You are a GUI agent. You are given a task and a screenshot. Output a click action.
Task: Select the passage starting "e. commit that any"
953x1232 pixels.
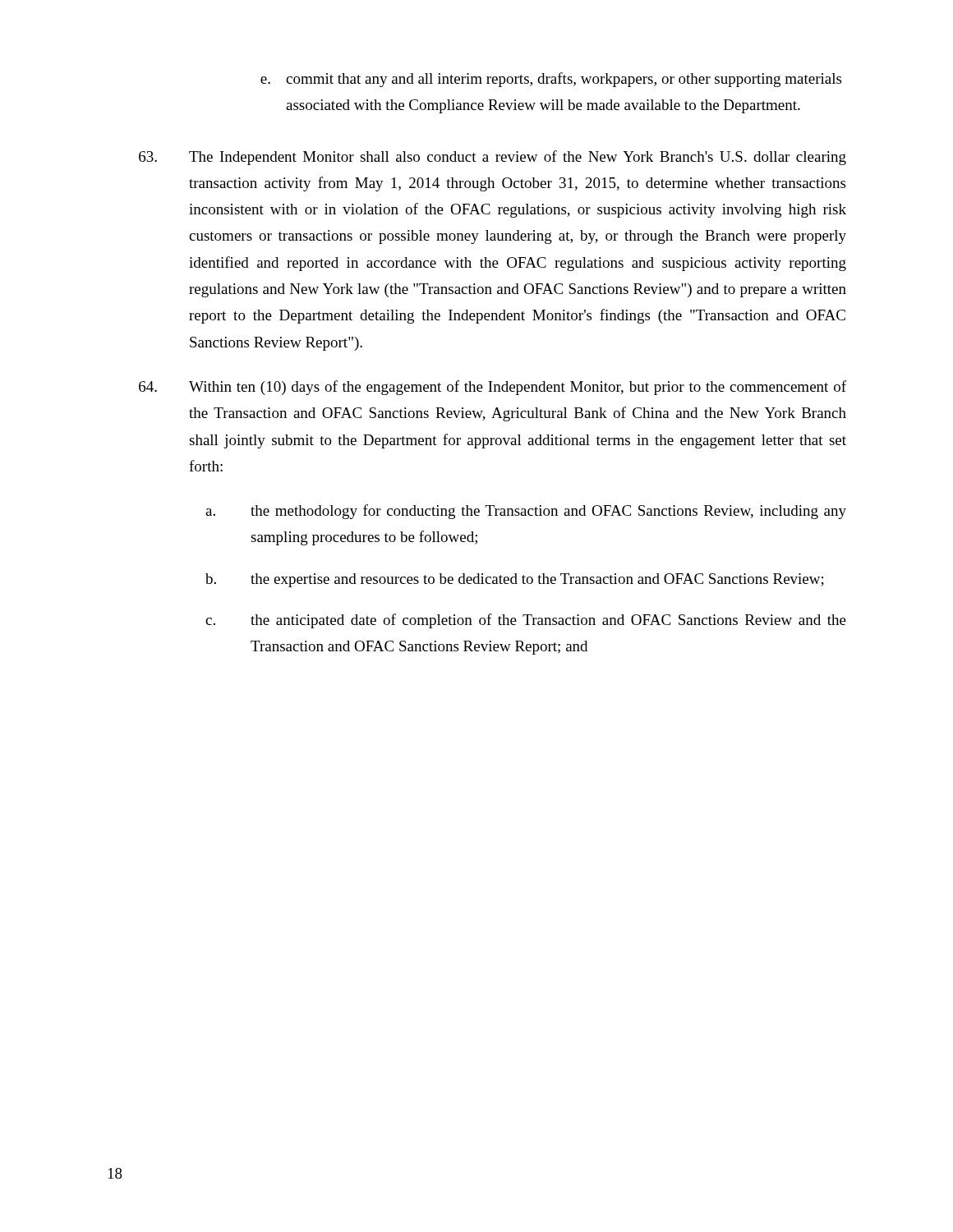pyautogui.click(x=526, y=92)
